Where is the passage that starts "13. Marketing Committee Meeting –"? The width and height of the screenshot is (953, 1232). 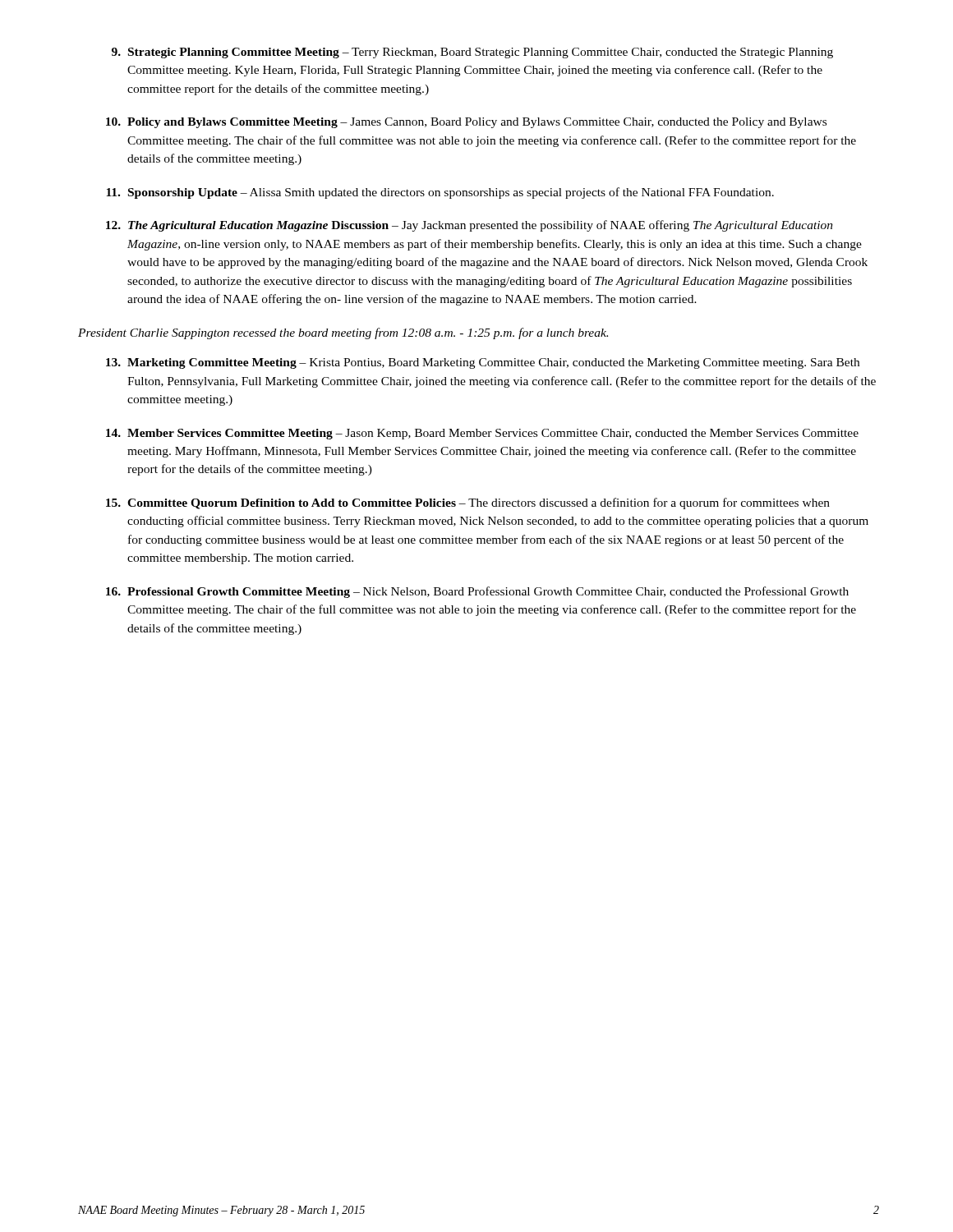479,381
